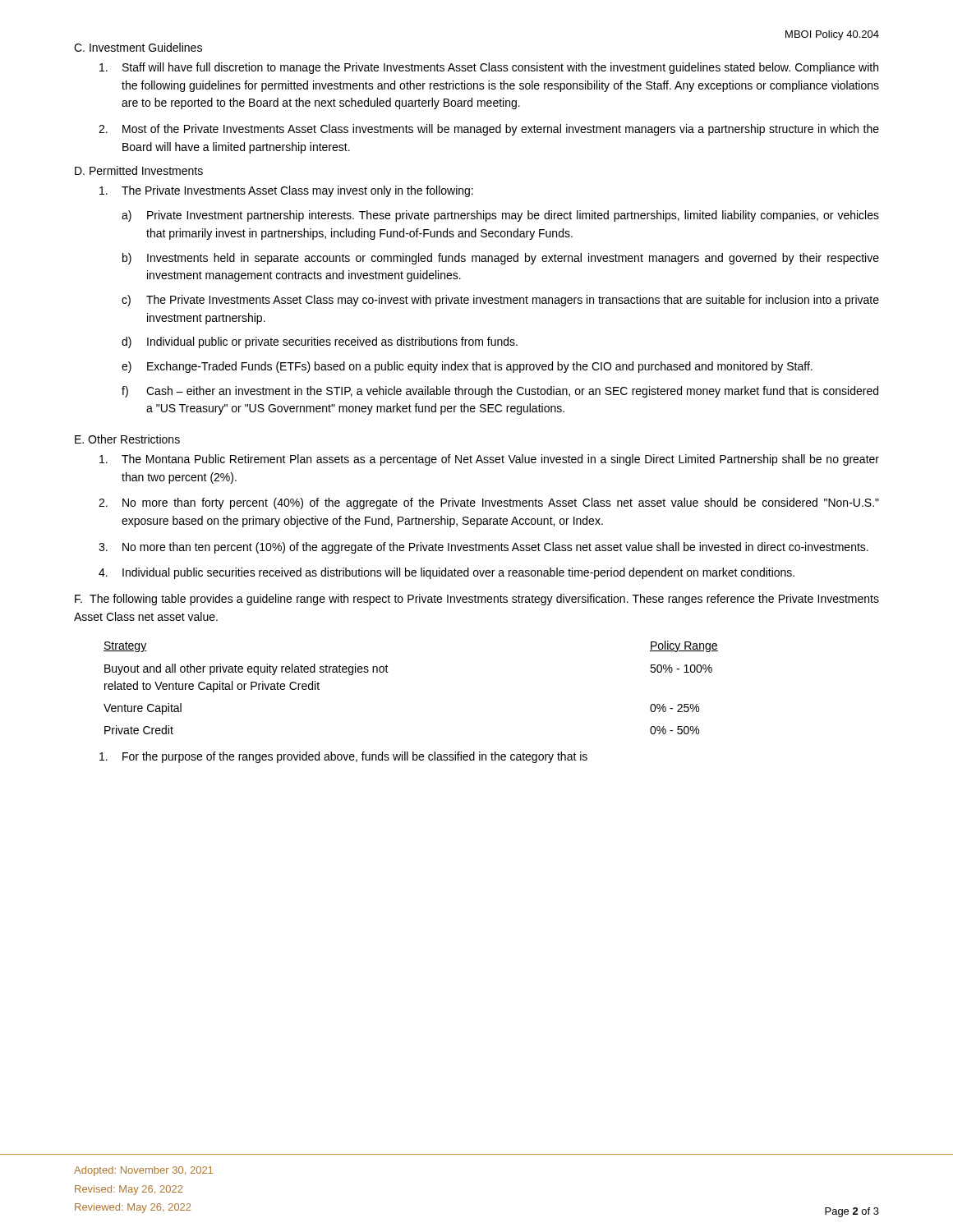This screenshot has height=1232, width=953.
Task: Select the passage starting "3. No more than"
Action: [x=489, y=548]
